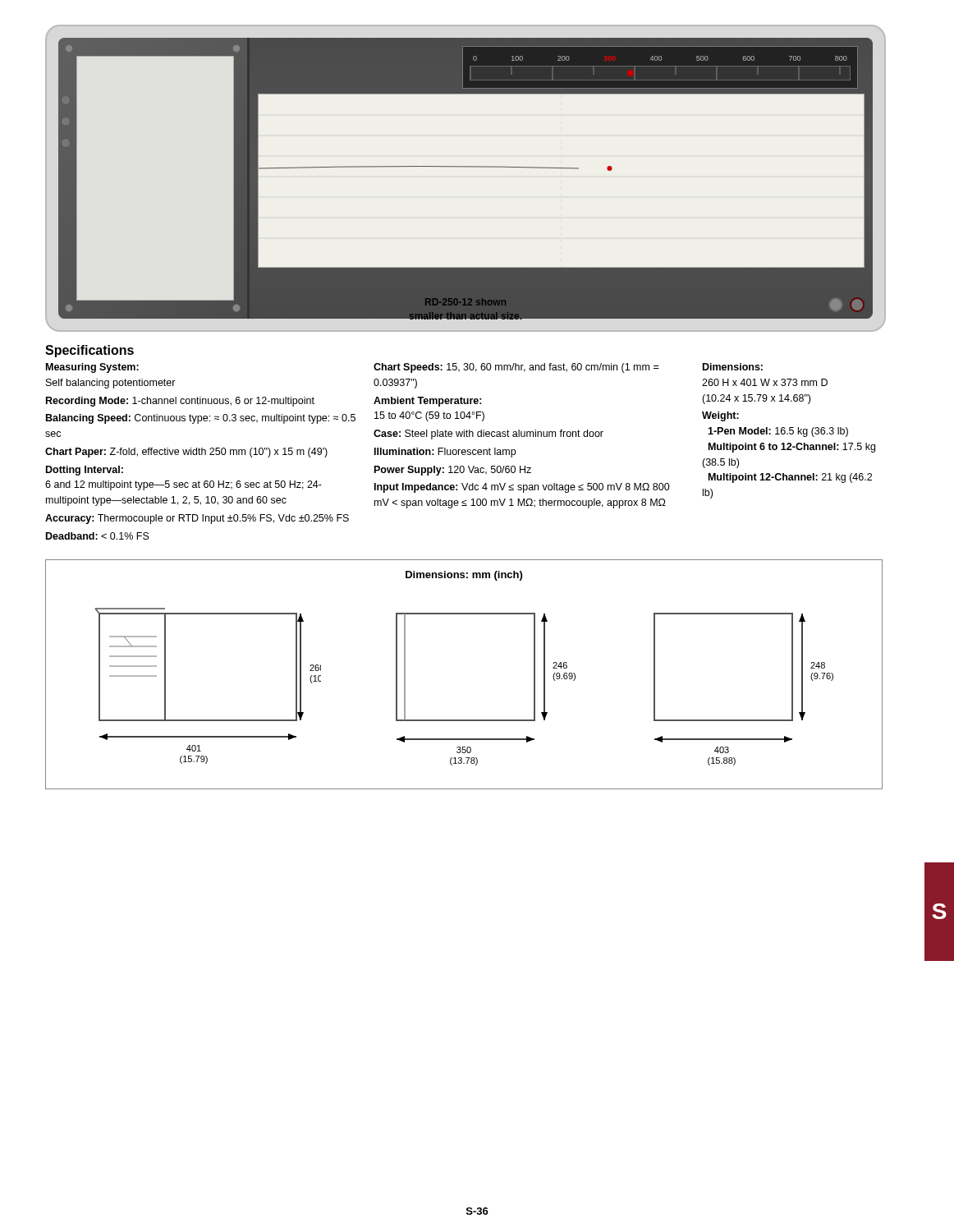Viewport: 954px width, 1232px height.
Task: Click on the block starting "RD-250-12 shown smaller than actual size."
Action: coord(466,309)
